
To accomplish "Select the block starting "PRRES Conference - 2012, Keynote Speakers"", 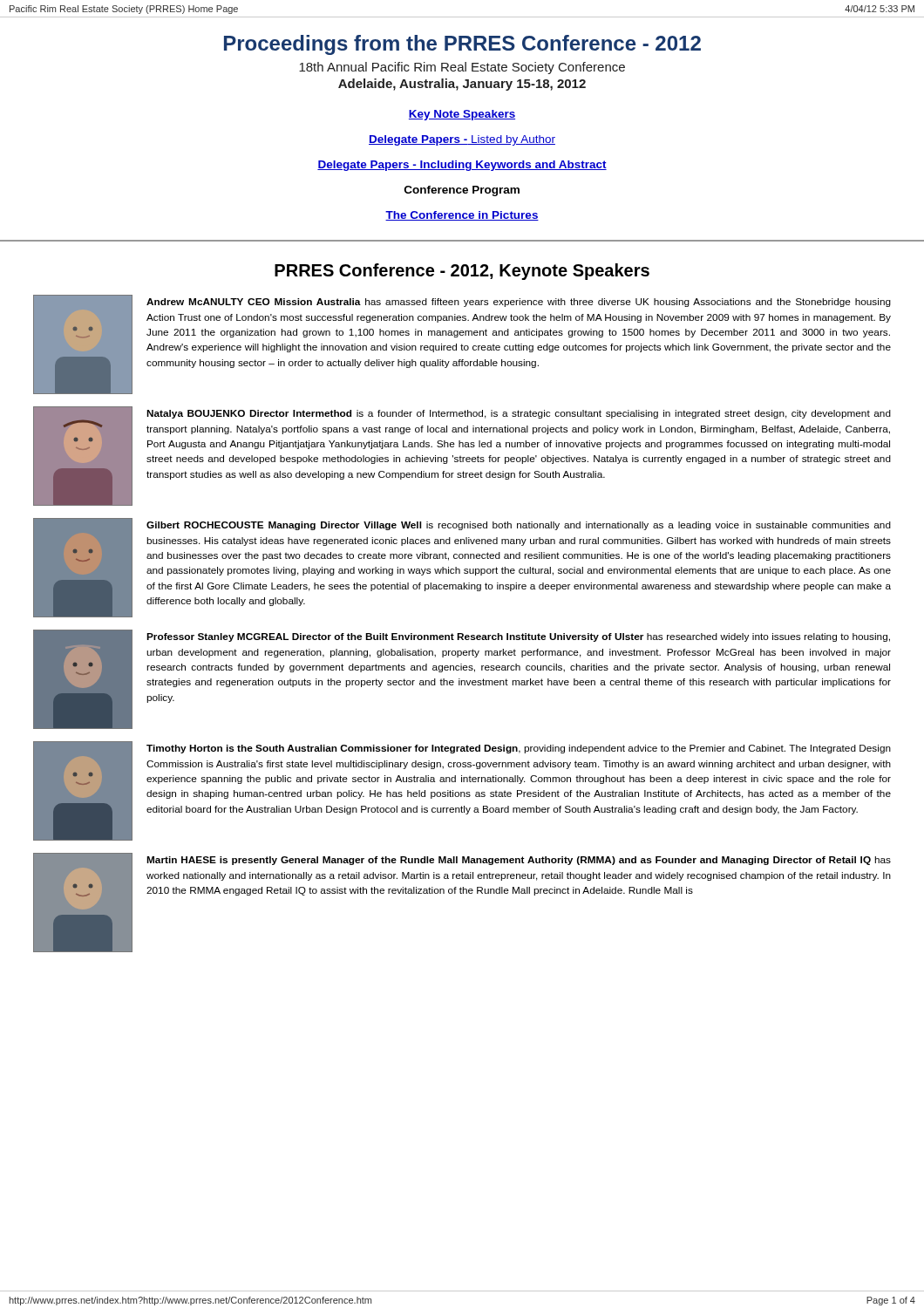I will [x=462, y=270].
